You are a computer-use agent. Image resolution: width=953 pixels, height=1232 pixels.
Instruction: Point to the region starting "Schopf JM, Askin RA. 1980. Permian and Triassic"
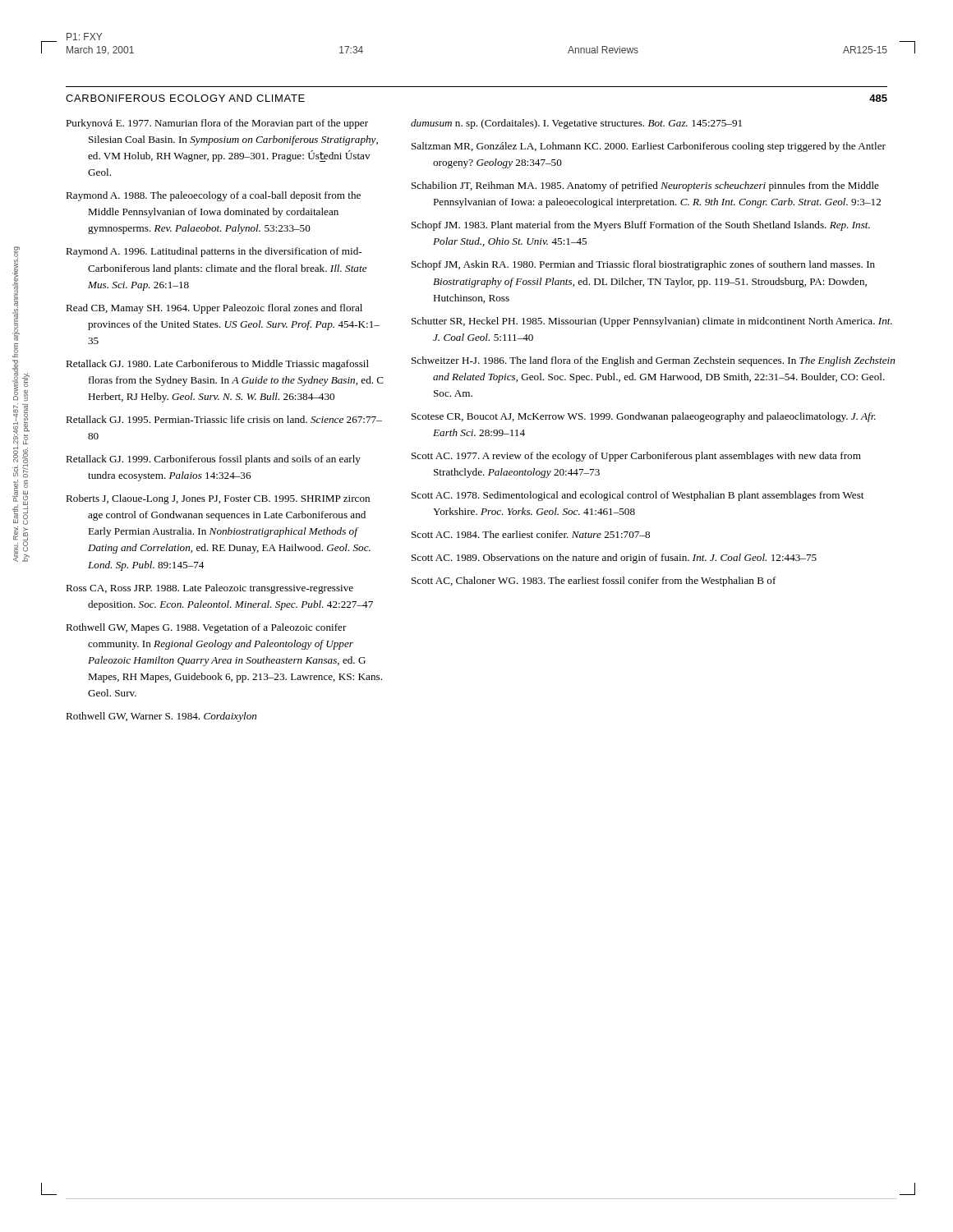643,281
